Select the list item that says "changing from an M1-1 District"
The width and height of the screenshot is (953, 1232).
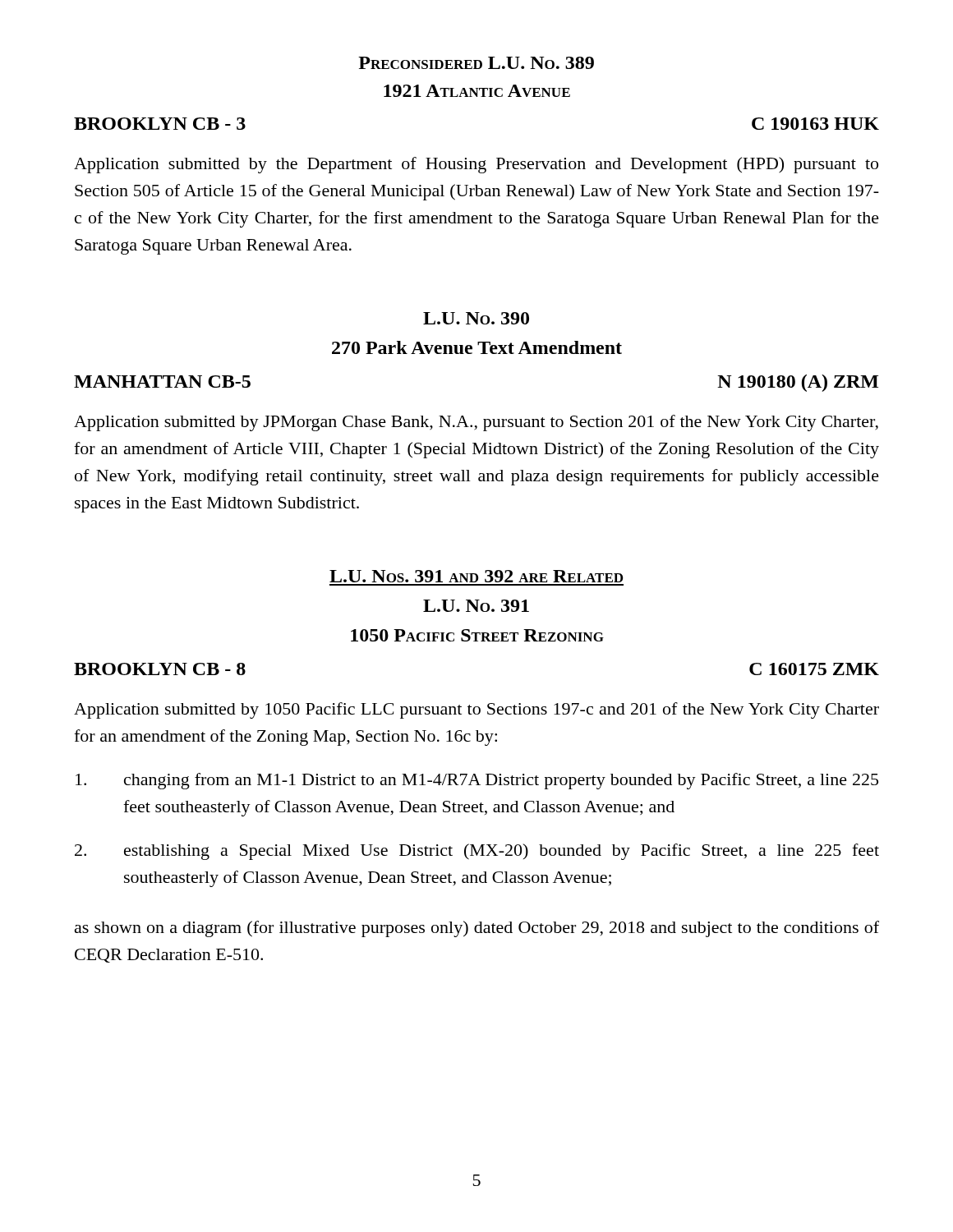tap(476, 793)
